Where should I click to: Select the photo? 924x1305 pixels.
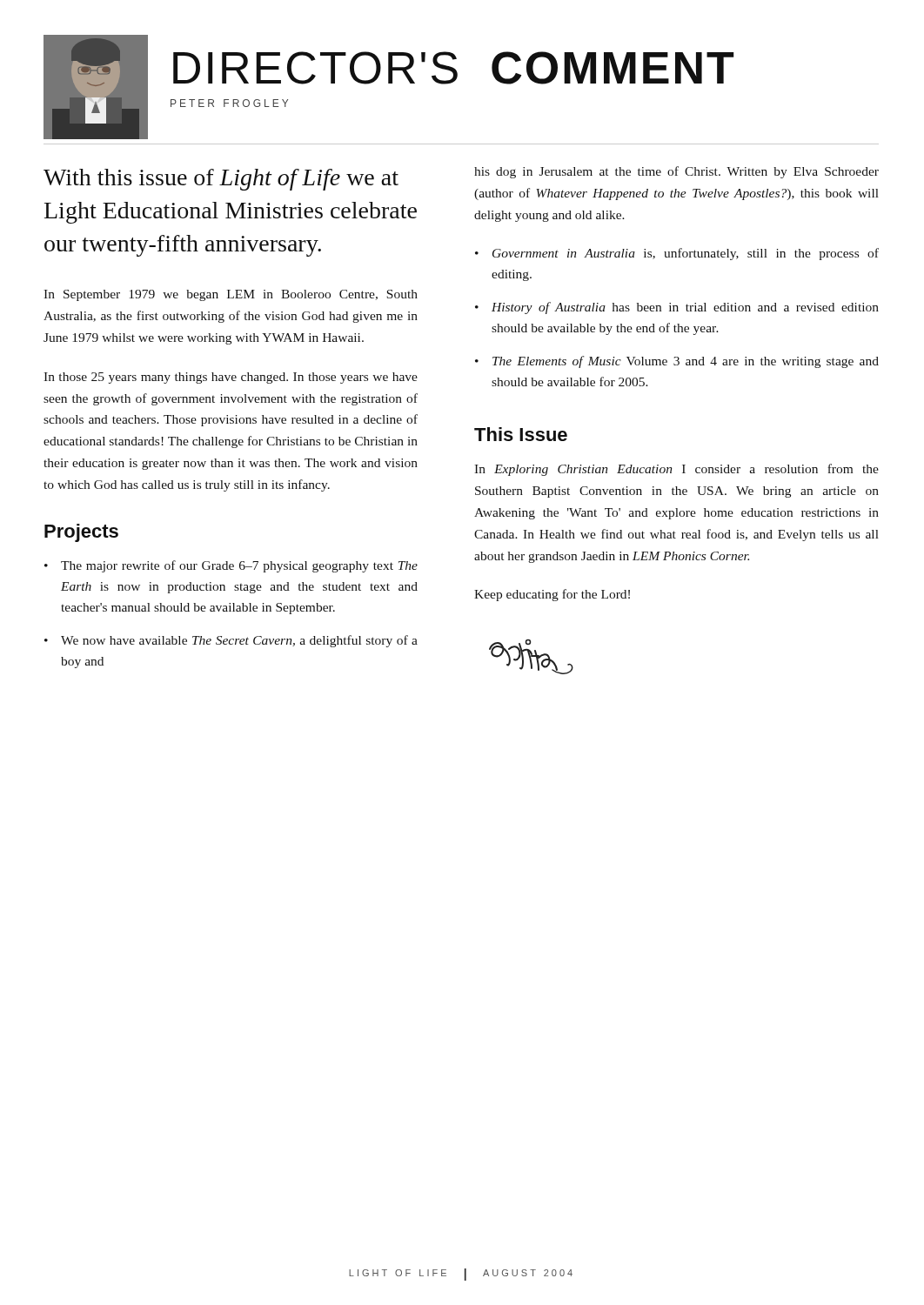click(96, 87)
